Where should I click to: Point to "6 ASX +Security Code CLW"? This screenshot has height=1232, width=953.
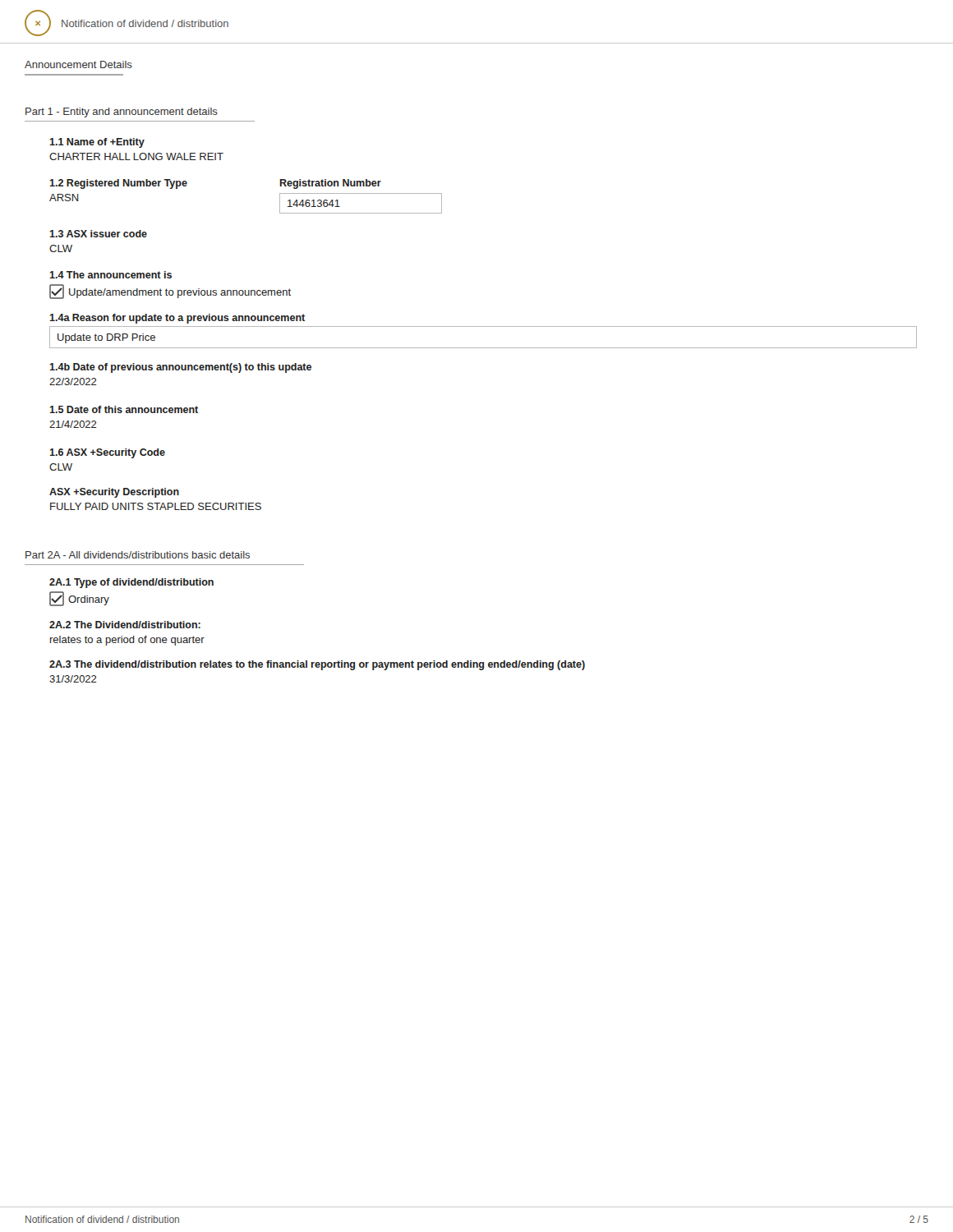click(x=107, y=453)
